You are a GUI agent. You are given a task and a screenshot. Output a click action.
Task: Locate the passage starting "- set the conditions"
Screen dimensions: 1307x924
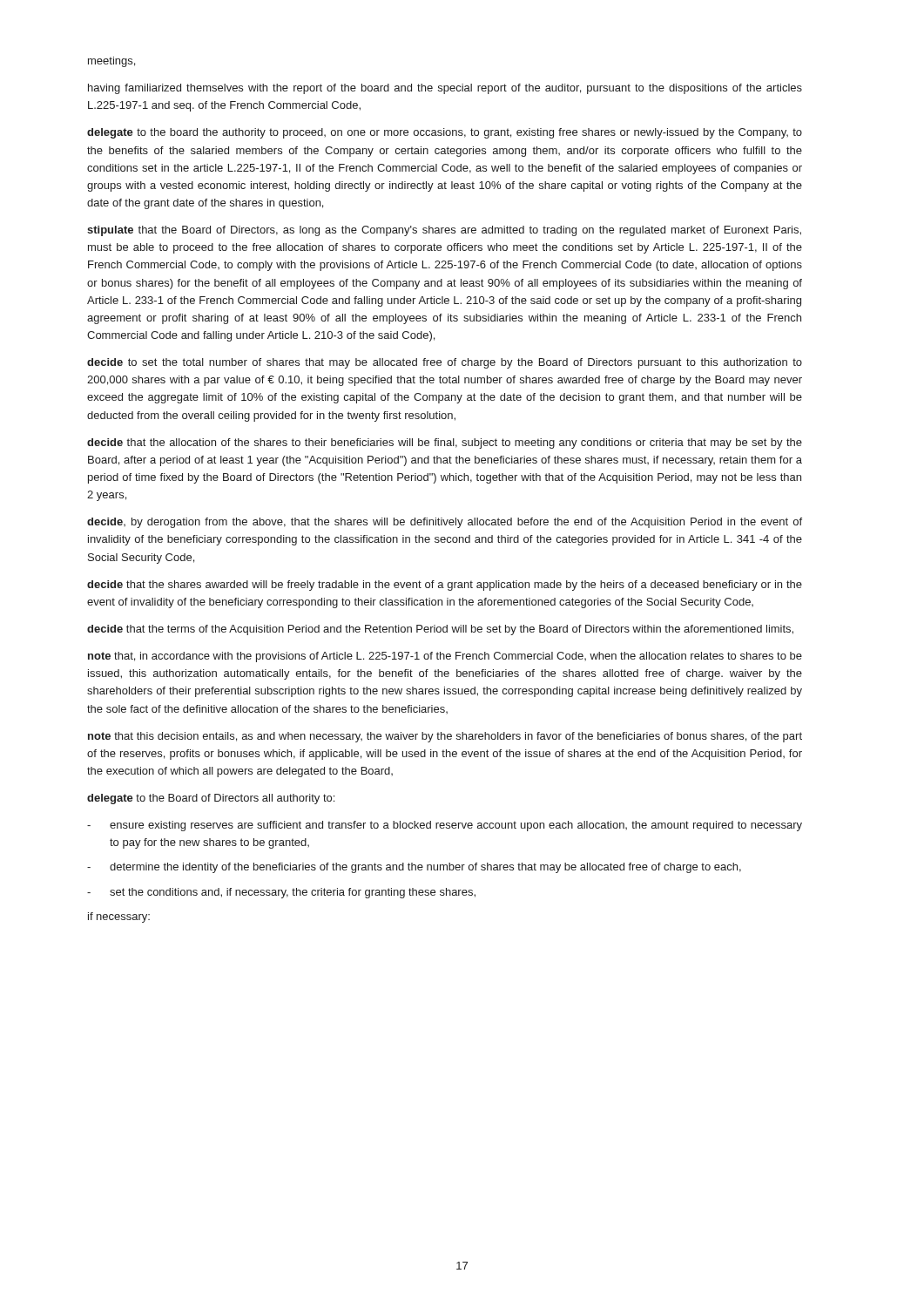tap(282, 892)
